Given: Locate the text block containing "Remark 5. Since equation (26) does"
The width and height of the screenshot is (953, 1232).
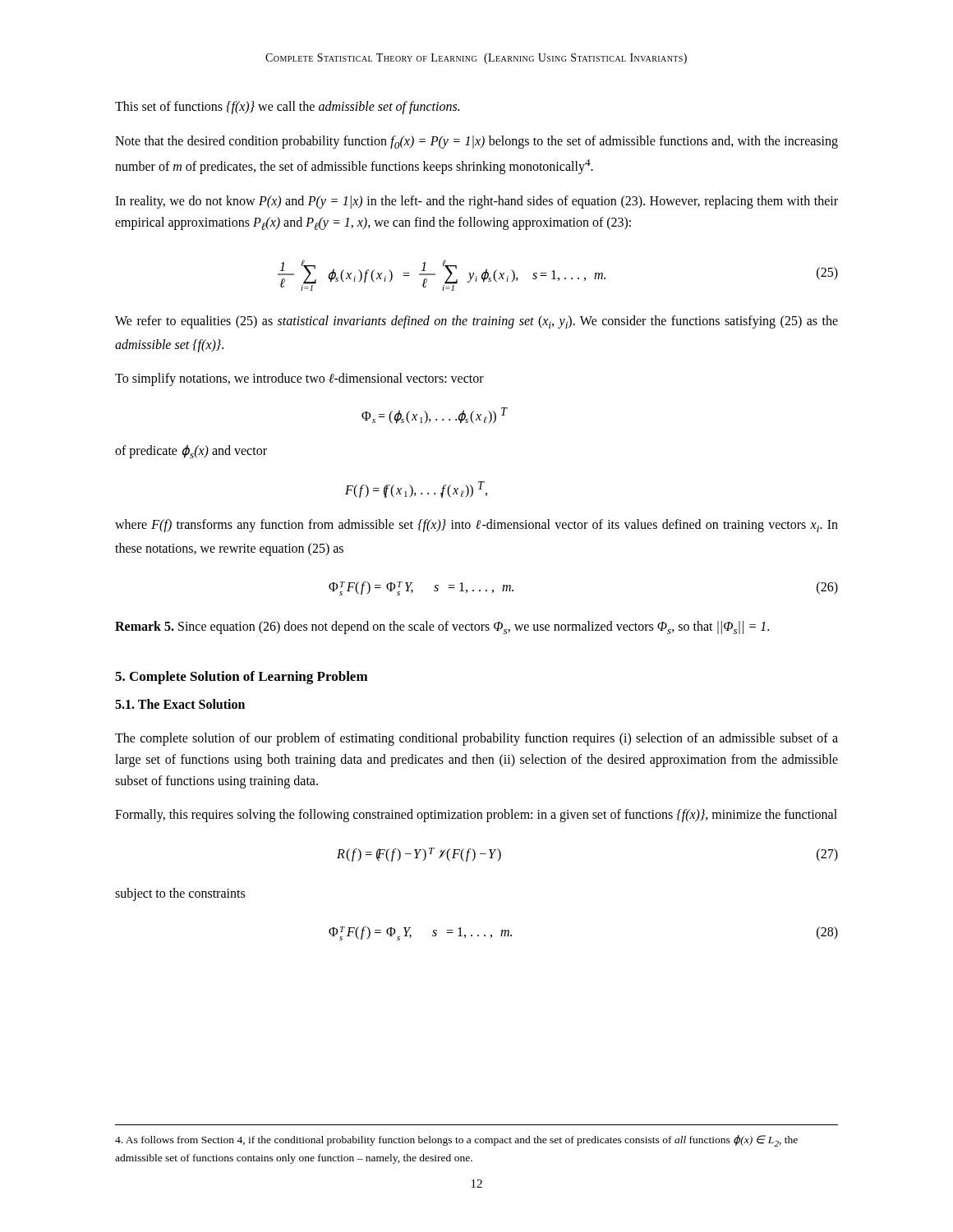Looking at the screenshot, I should coord(476,628).
